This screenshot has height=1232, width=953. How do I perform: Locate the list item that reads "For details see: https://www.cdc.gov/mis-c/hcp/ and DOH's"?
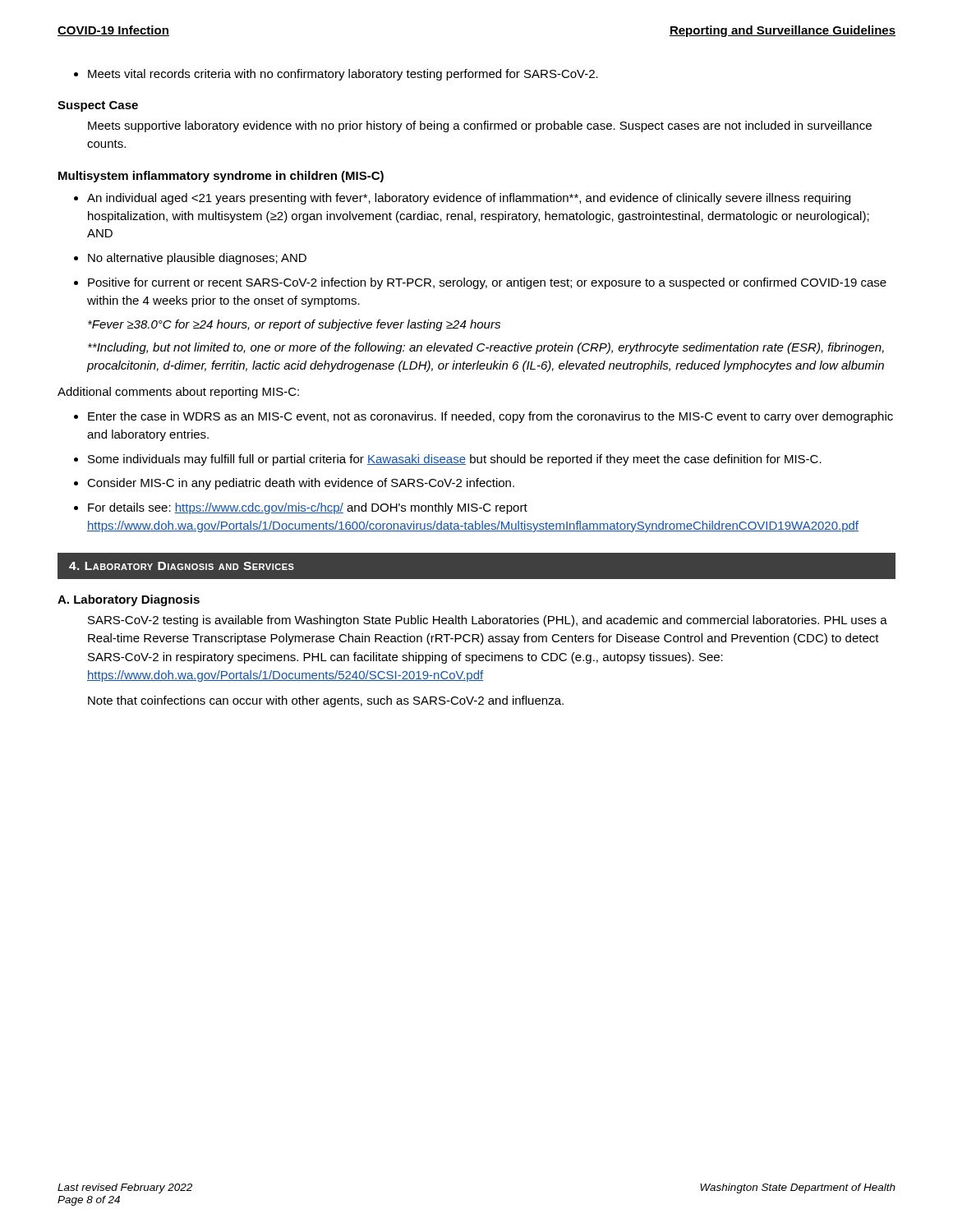476,516
